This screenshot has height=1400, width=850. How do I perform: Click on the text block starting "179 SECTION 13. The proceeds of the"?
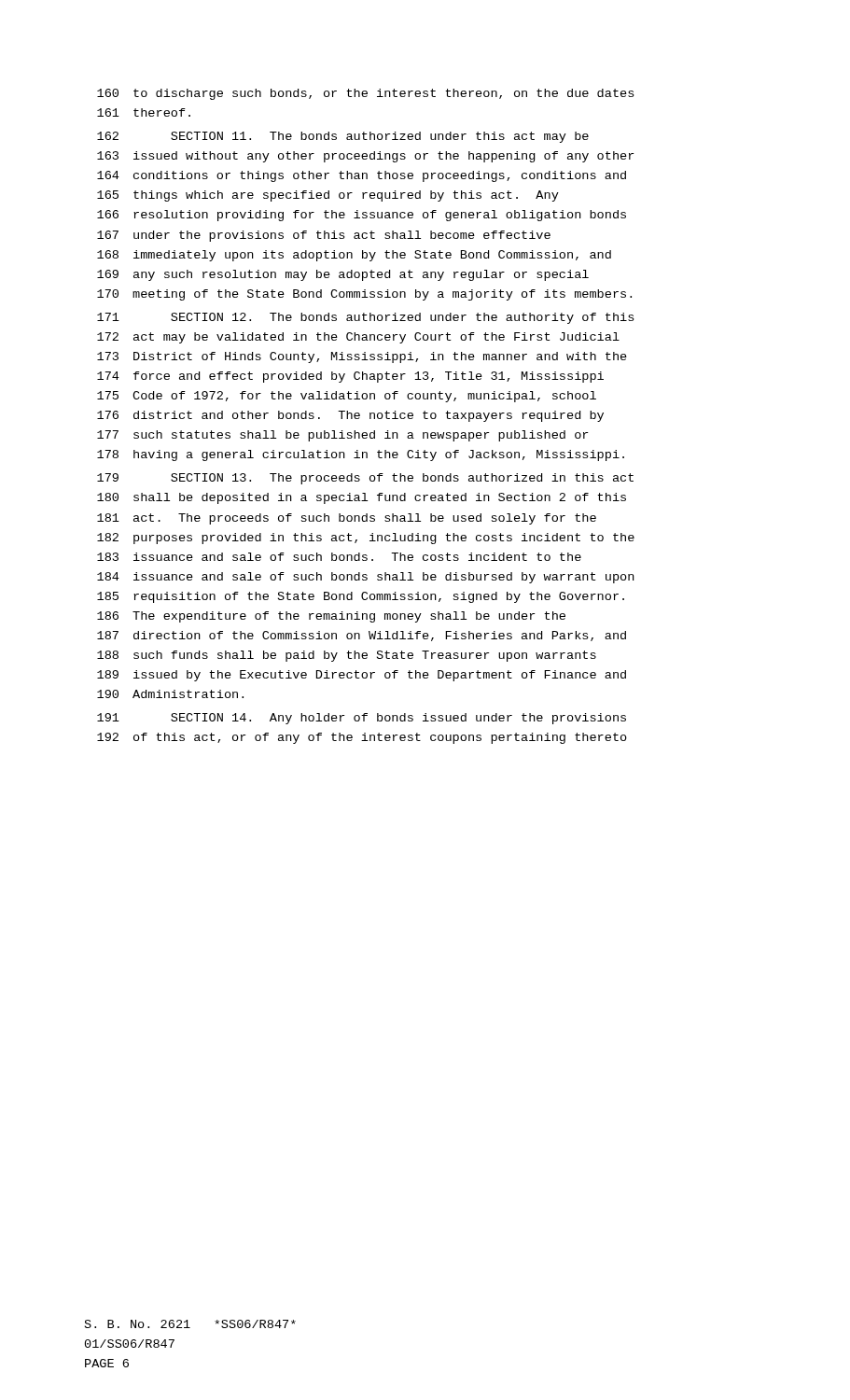pyautogui.click(x=434, y=587)
